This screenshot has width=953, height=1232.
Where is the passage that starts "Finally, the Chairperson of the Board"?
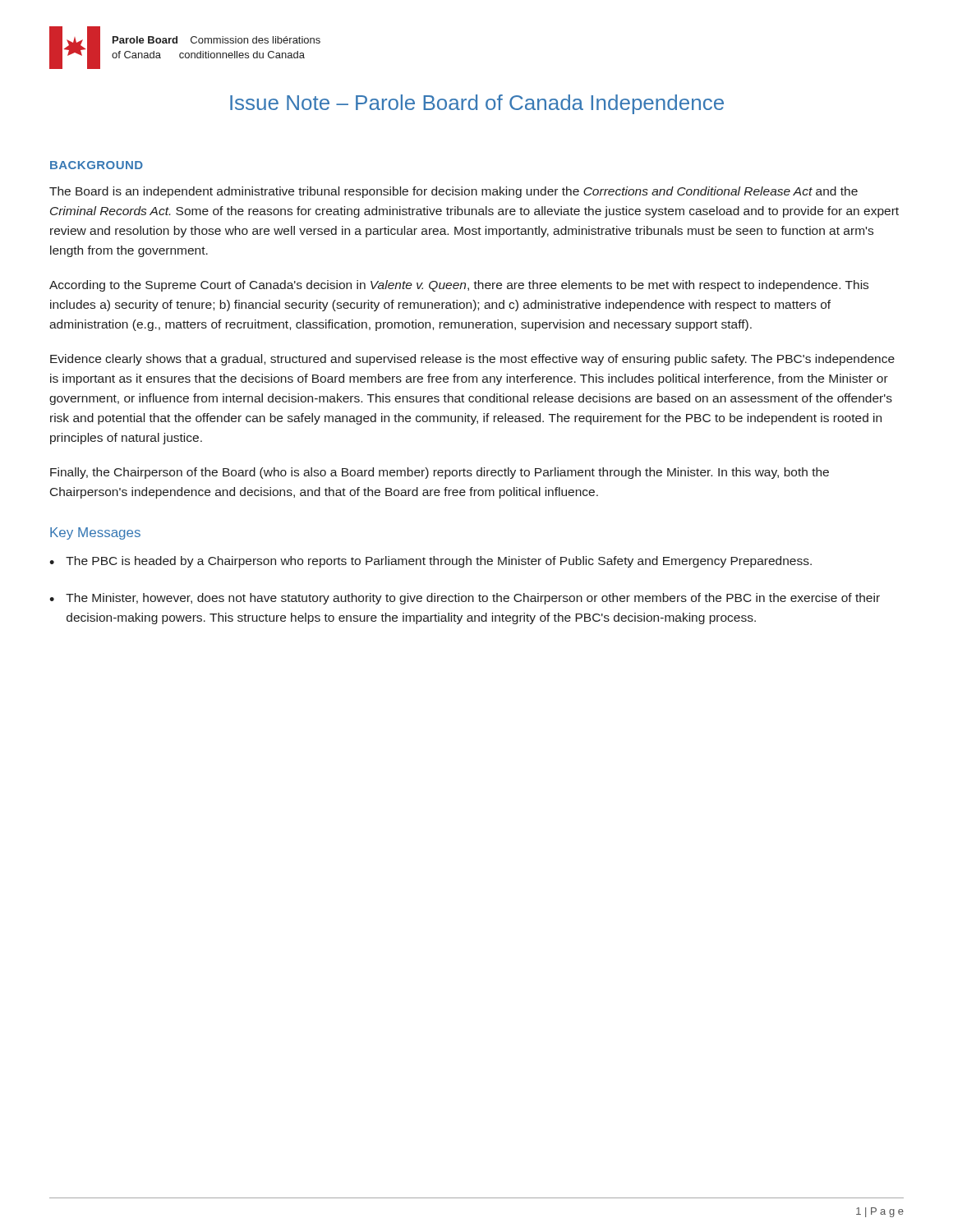(439, 482)
